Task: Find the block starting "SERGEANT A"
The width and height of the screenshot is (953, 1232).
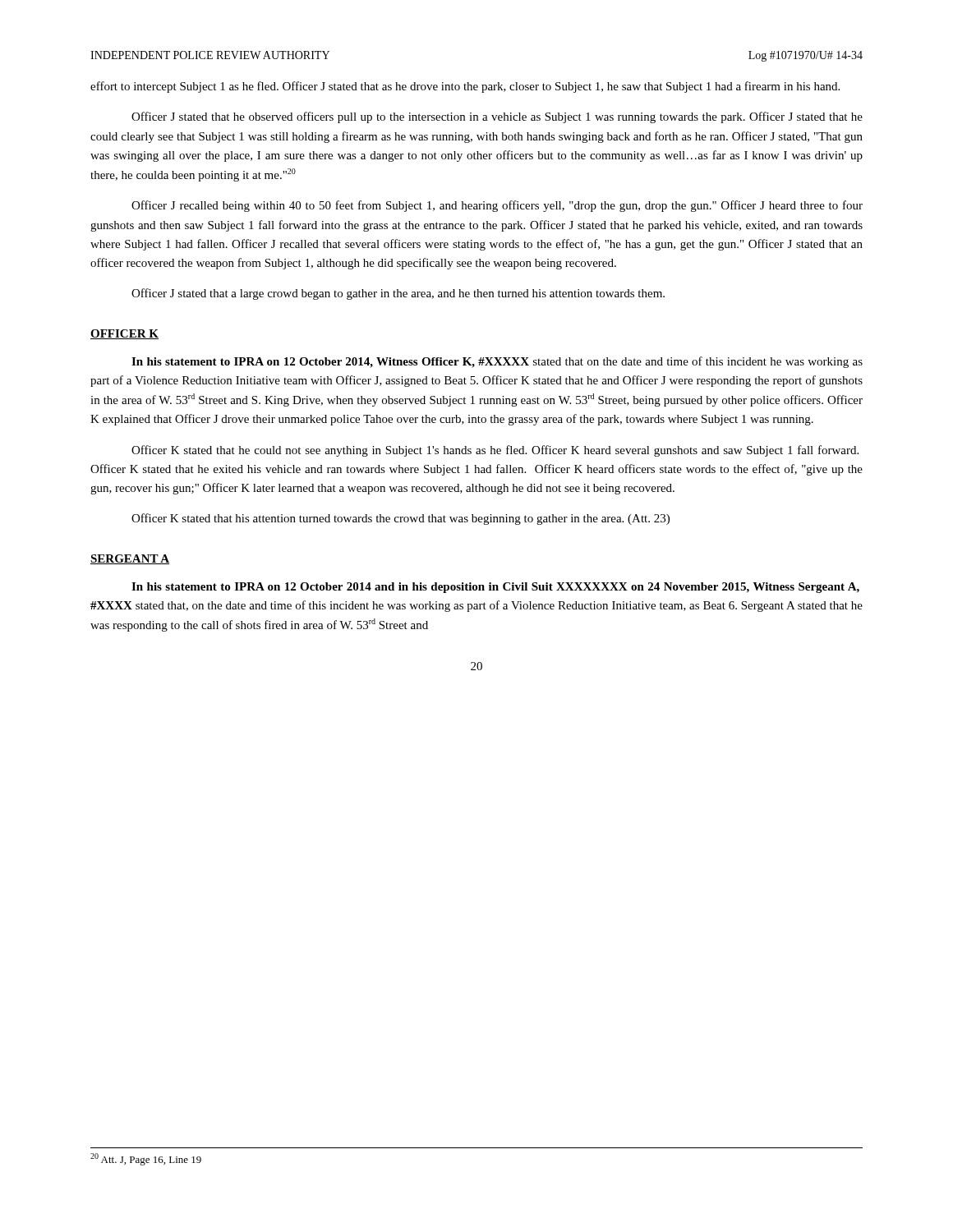Action: [130, 558]
